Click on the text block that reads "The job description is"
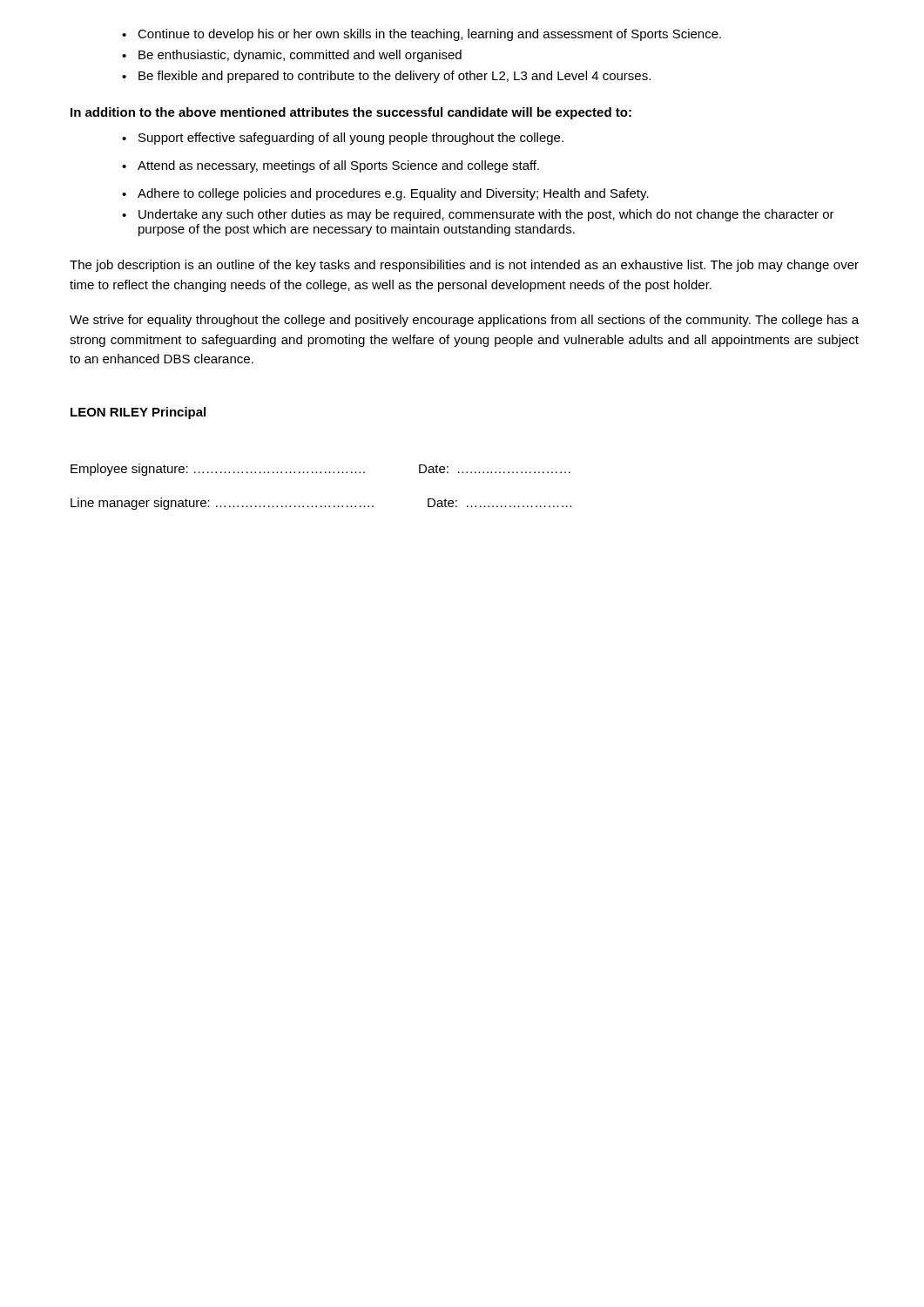This screenshot has width=924, height=1307. [464, 274]
